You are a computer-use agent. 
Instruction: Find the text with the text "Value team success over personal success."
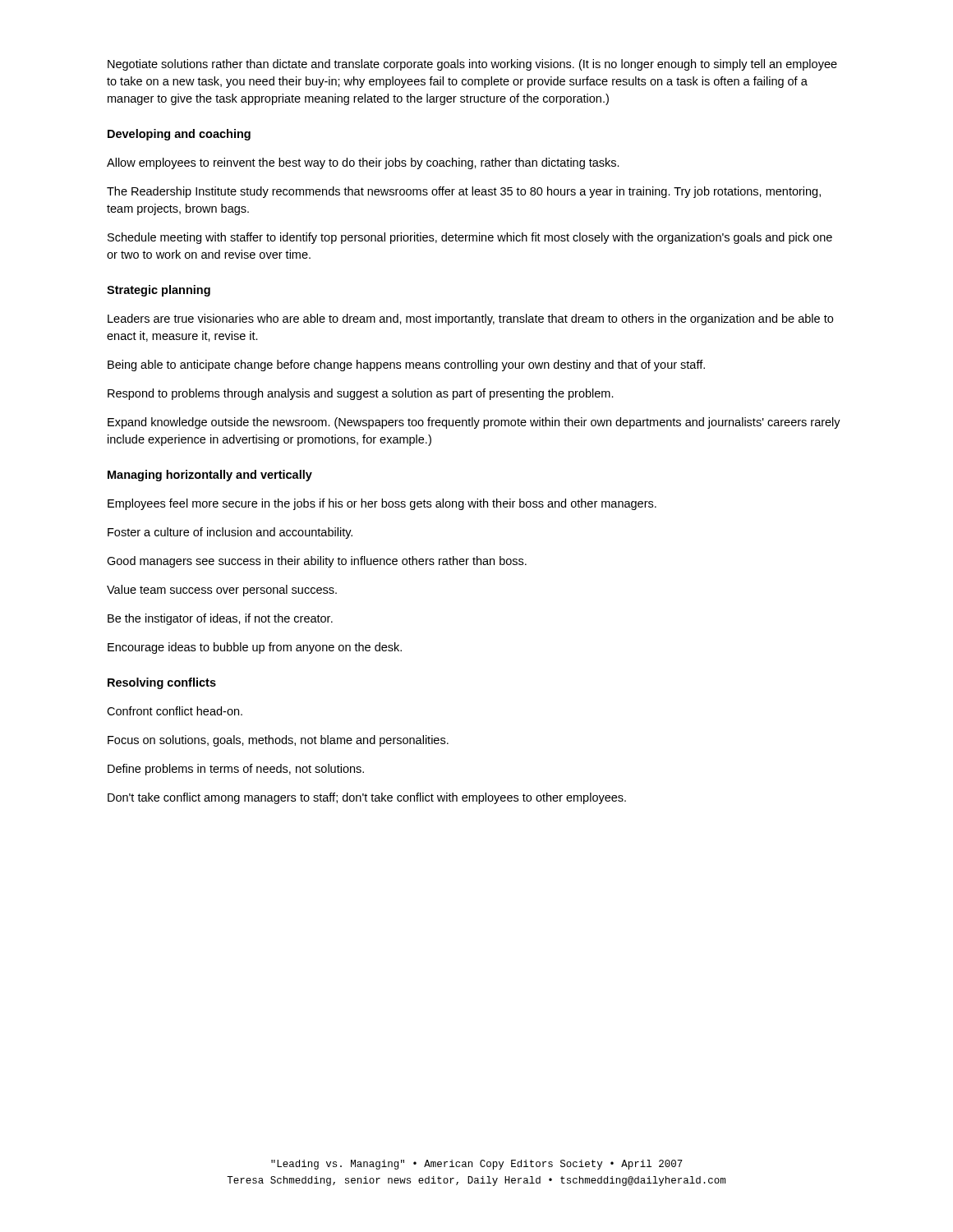point(222,590)
